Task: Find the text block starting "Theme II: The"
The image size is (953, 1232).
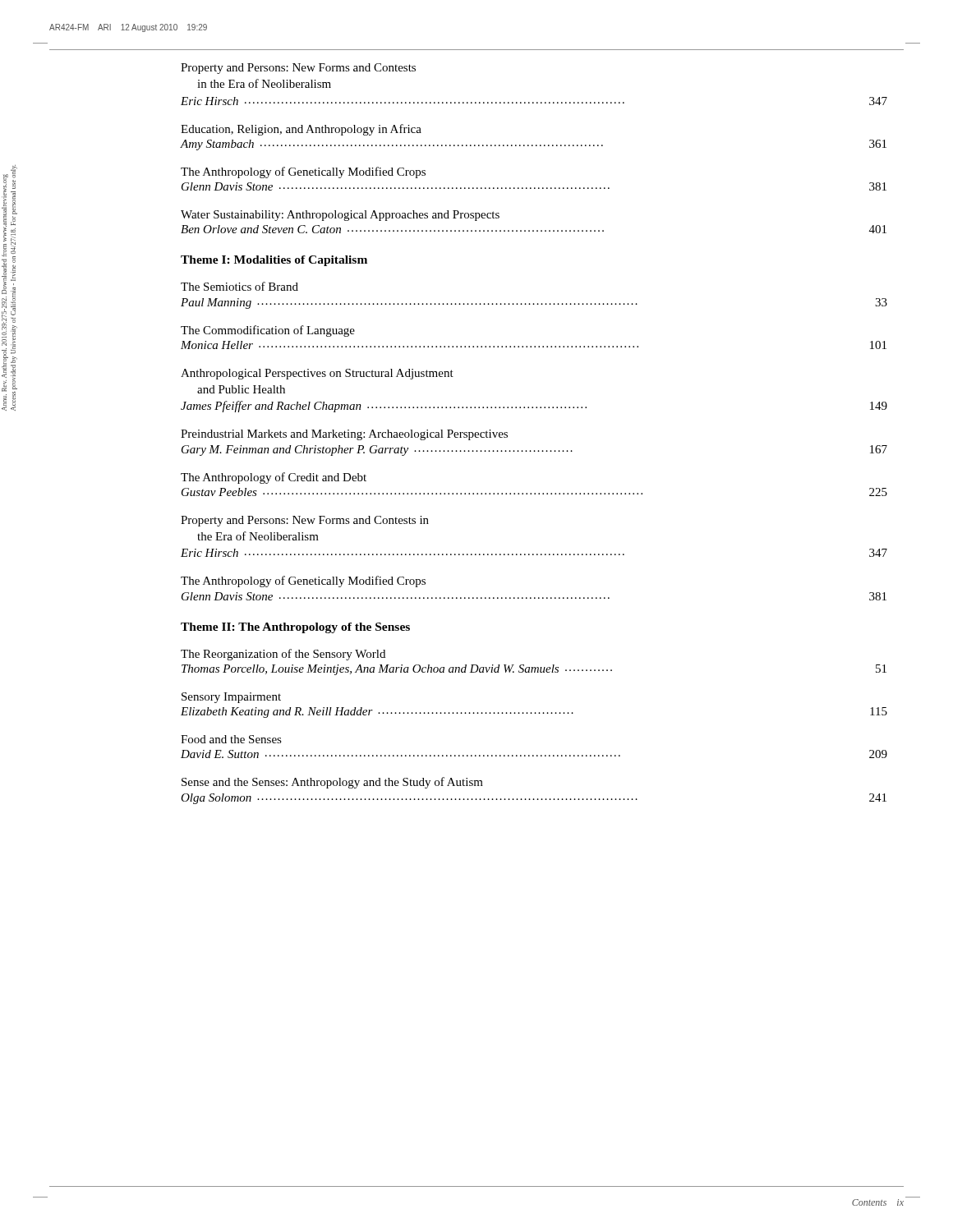Action: (x=296, y=626)
